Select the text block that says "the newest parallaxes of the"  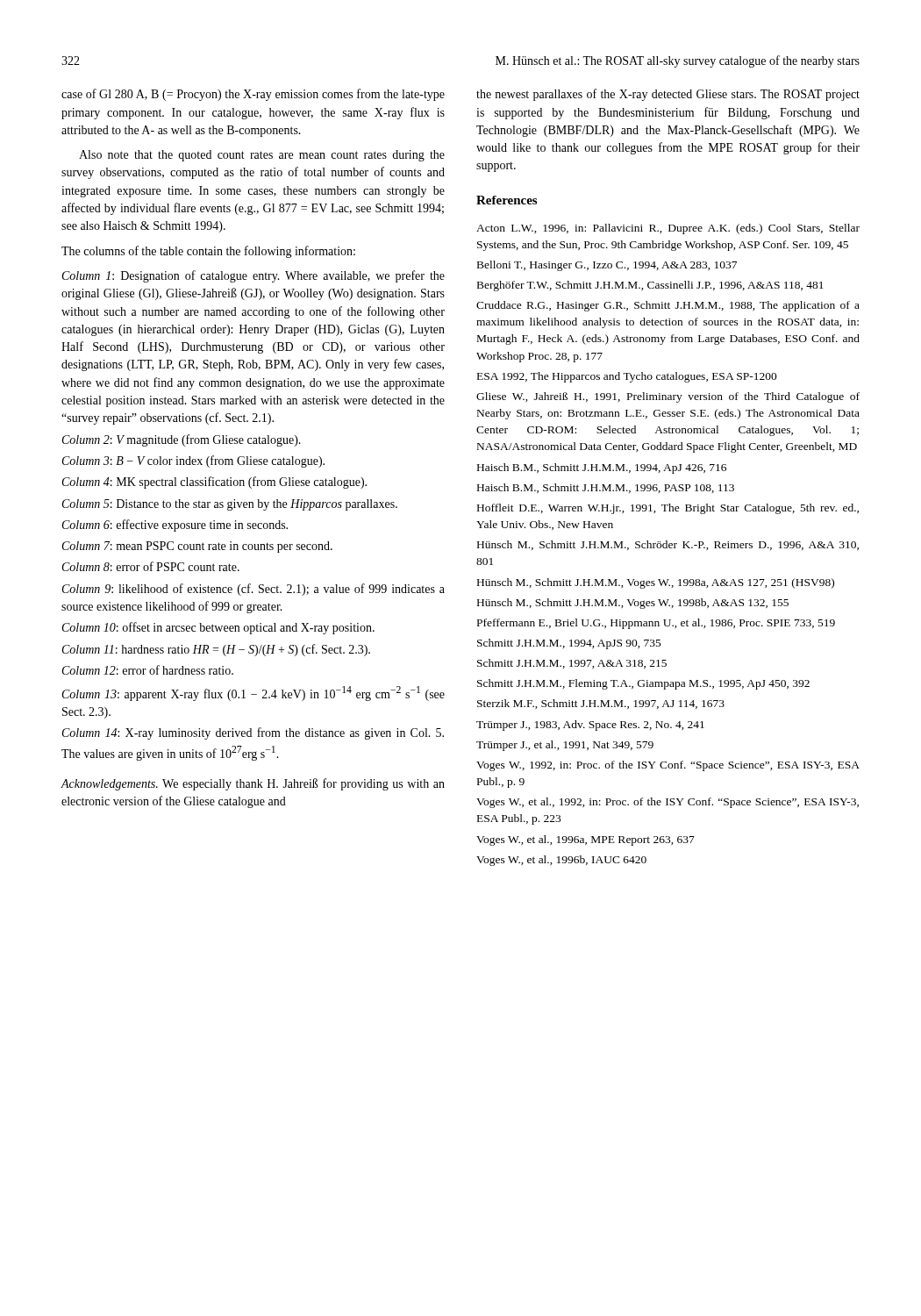point(668,131)
